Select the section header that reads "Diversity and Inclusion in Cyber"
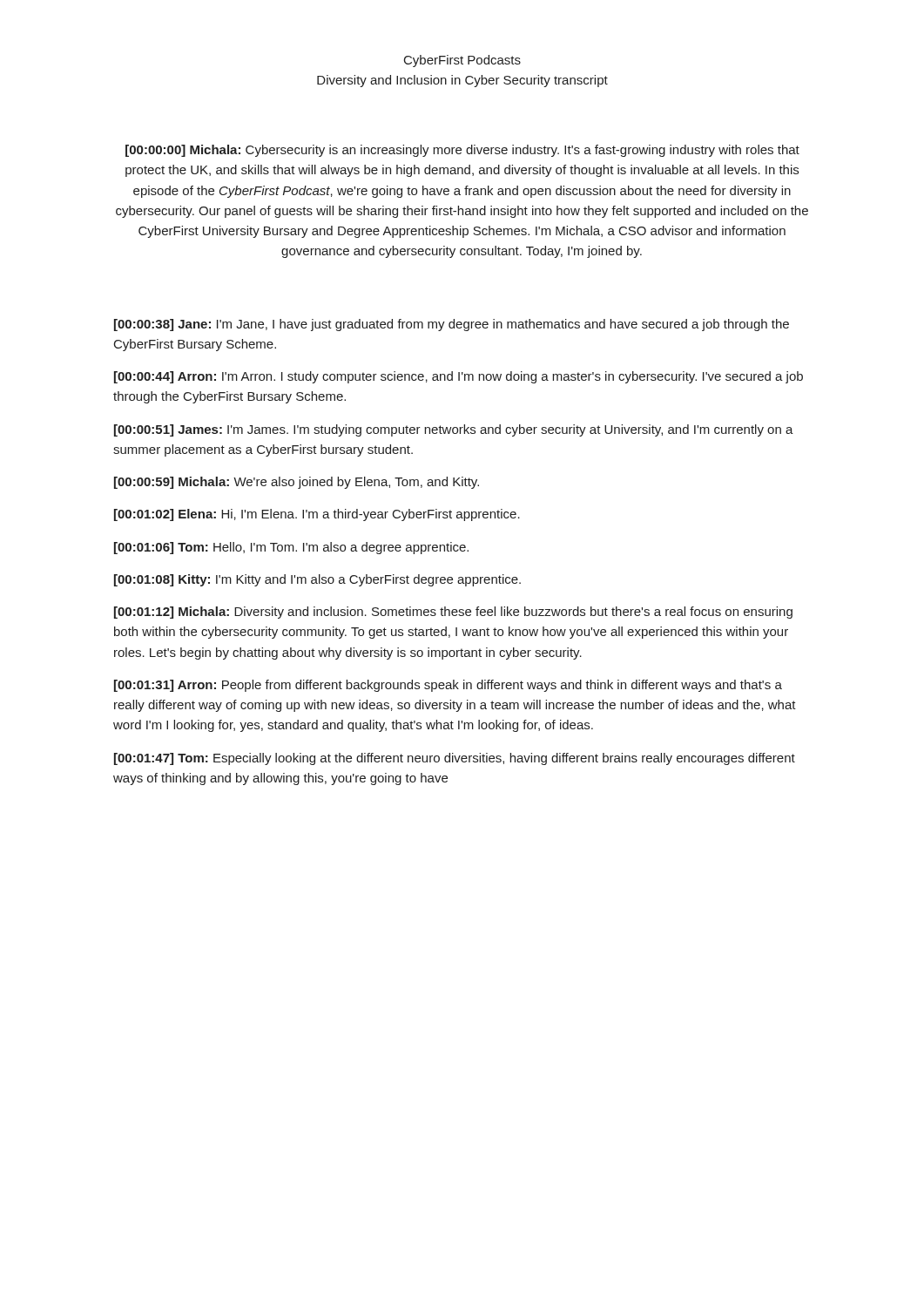Viewport: 924px width, 1307px height. 462,80
